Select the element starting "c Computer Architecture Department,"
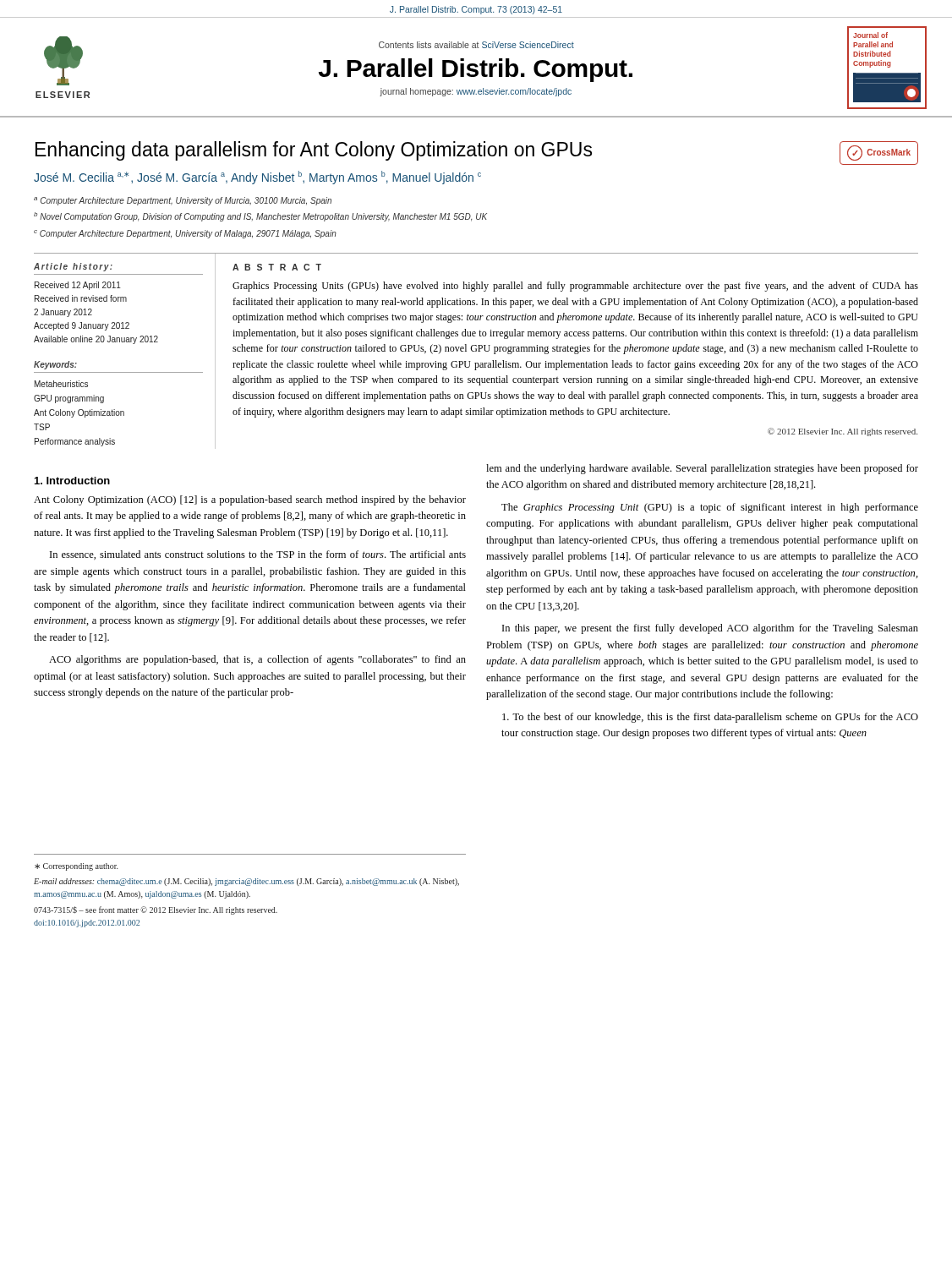 pyautogui.click(x=185, y=233)
